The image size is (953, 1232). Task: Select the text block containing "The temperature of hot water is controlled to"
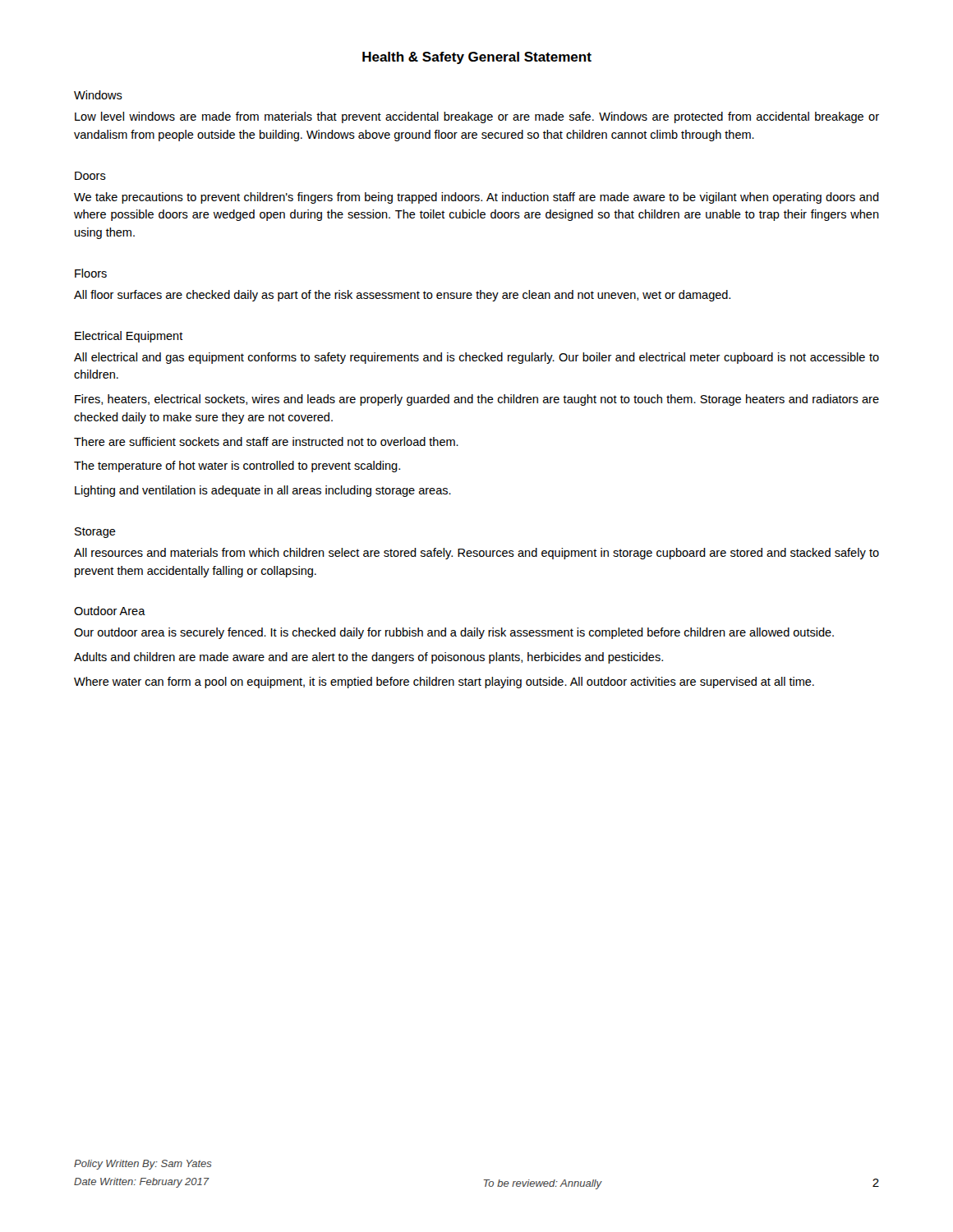237,466
